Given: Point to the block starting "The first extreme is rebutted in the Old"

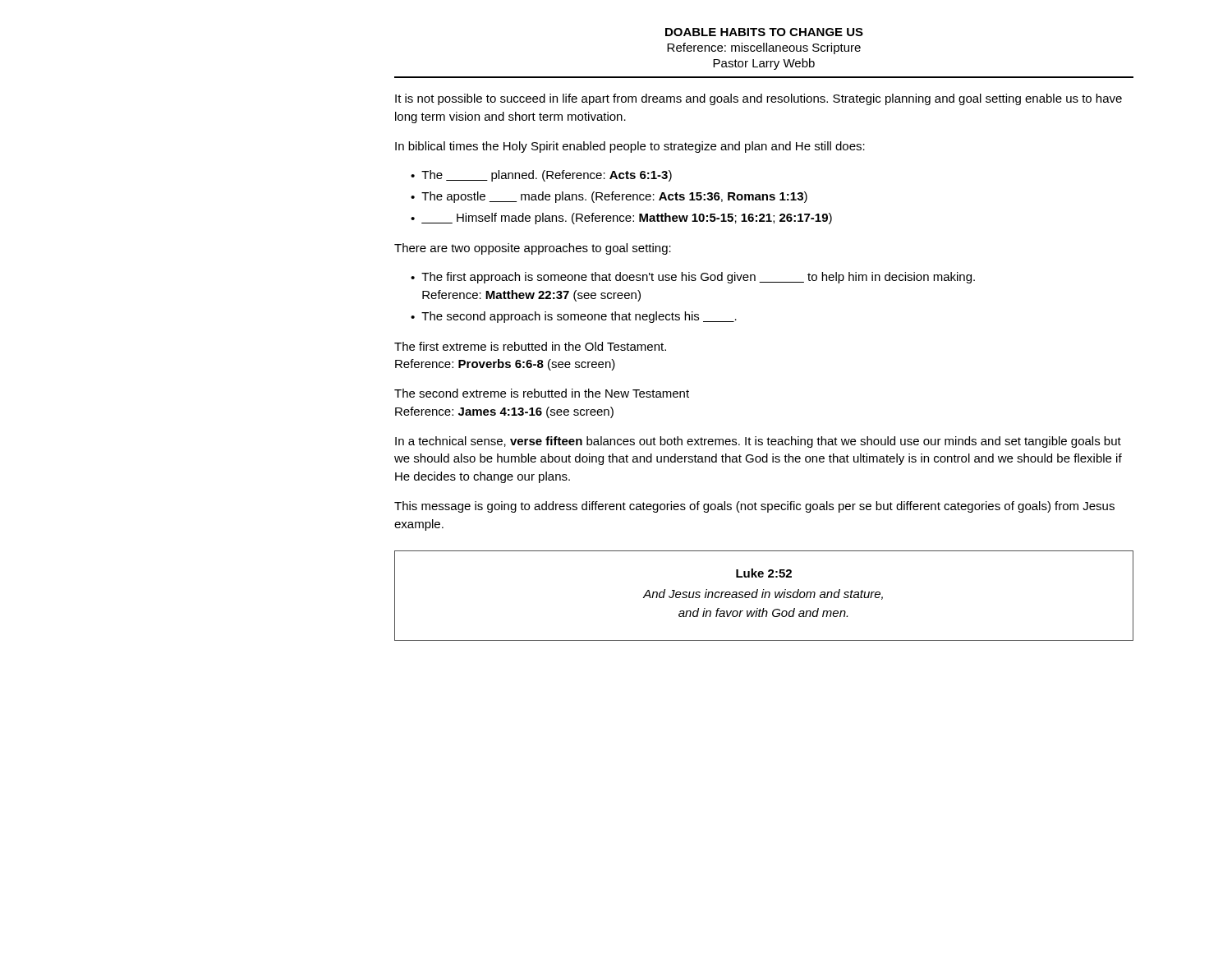Looking at the screenshot, I should click(x=531, y=355).
